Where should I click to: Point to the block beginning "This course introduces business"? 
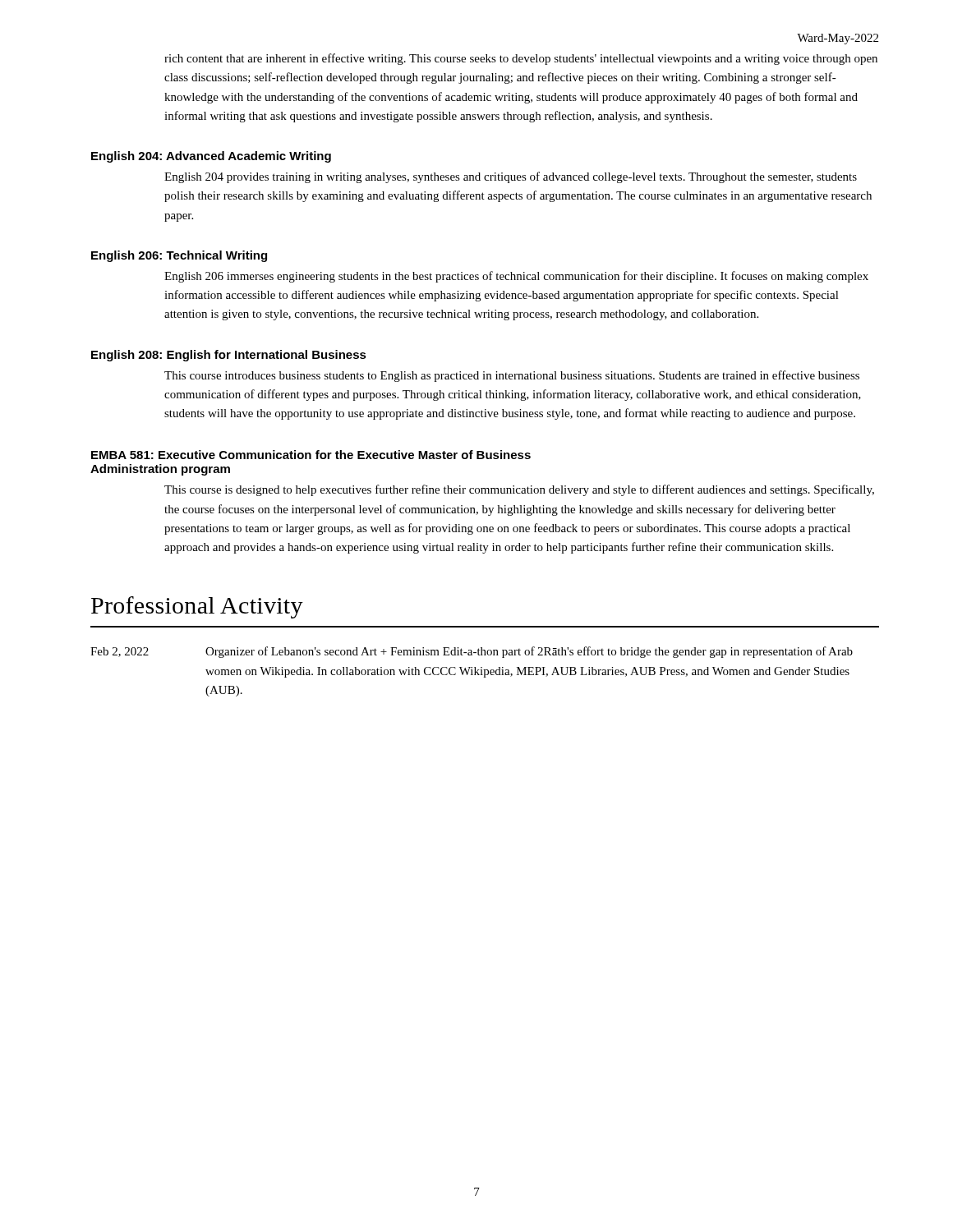pos(513,394)
